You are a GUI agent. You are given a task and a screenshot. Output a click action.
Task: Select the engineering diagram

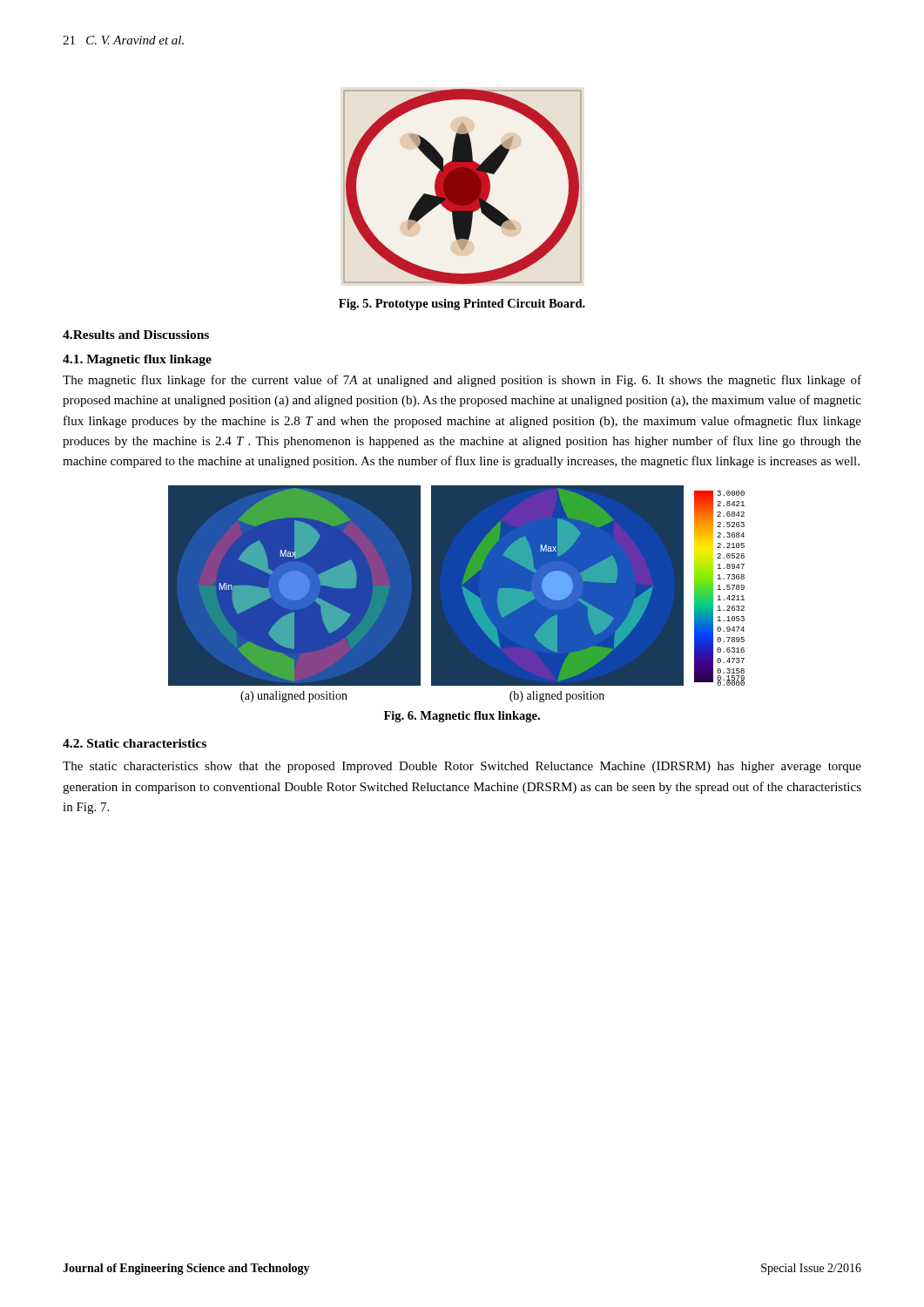pyautogui.click(x=462, y=594)
